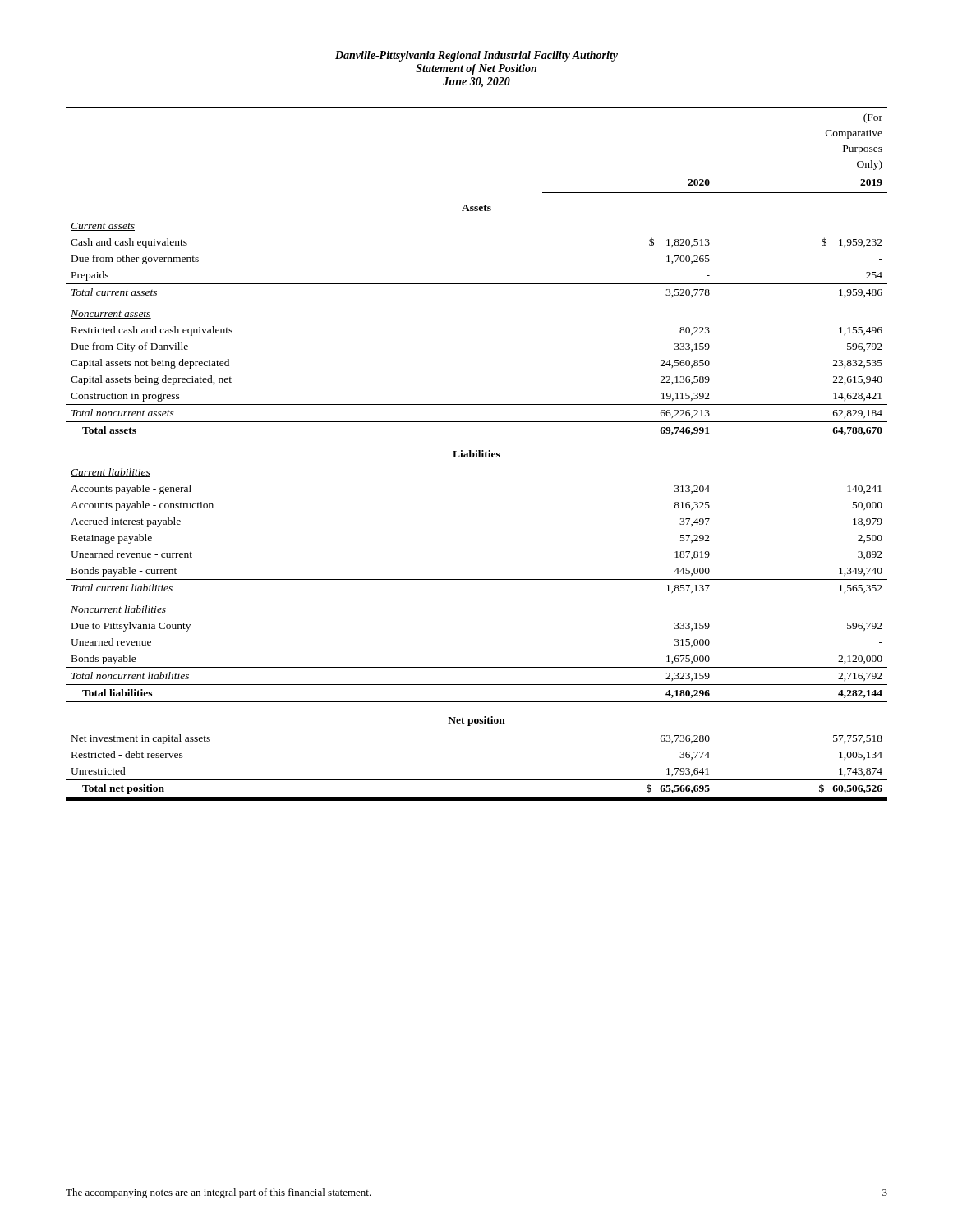Select the text block starting "Danville-Pittsylvania Regional Industrial Facility Authority Statement"
This screenshot has height=1232, width=953.
[x=476, y=69]
